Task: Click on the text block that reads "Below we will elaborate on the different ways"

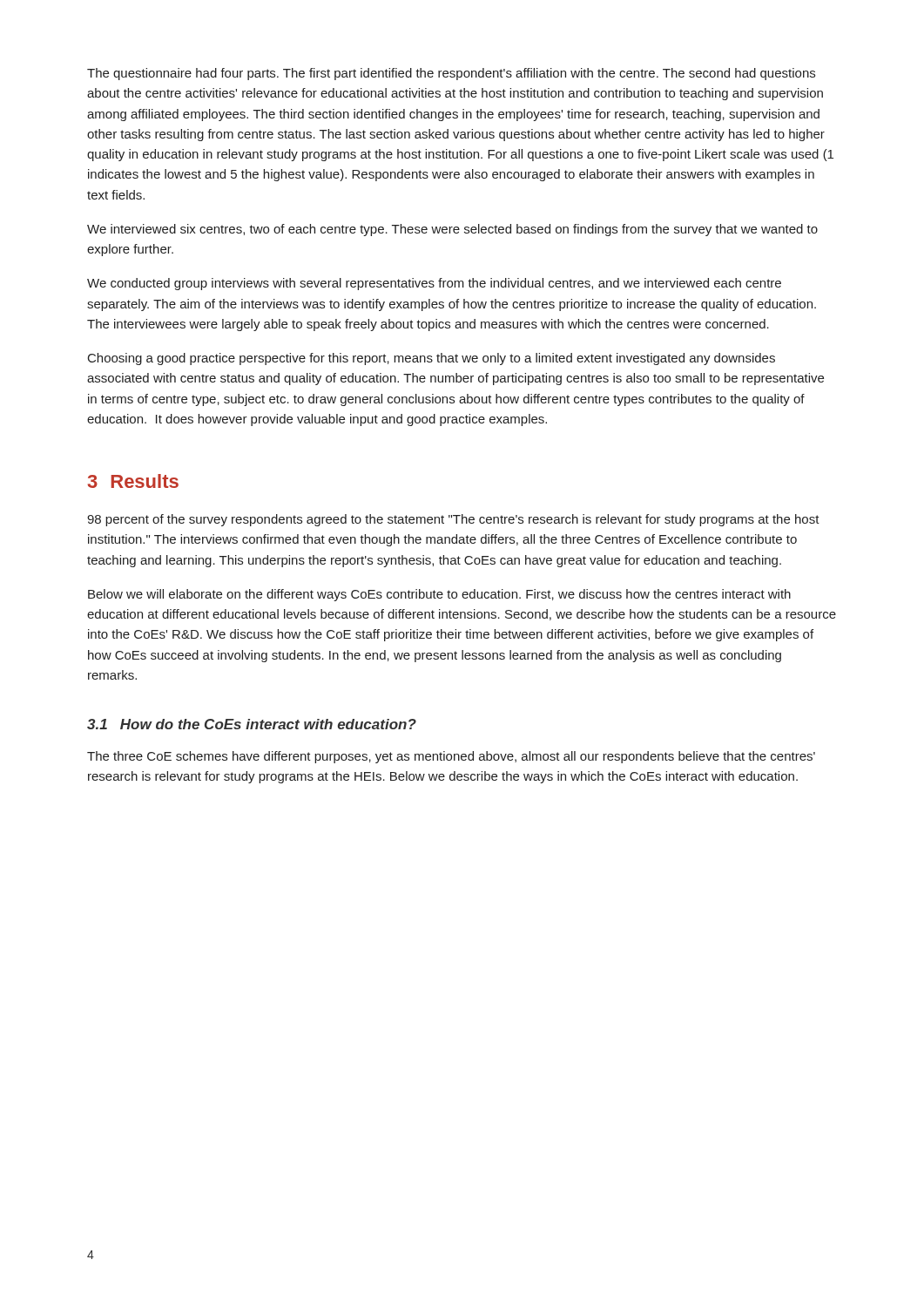Action: (x=462, y=634)
